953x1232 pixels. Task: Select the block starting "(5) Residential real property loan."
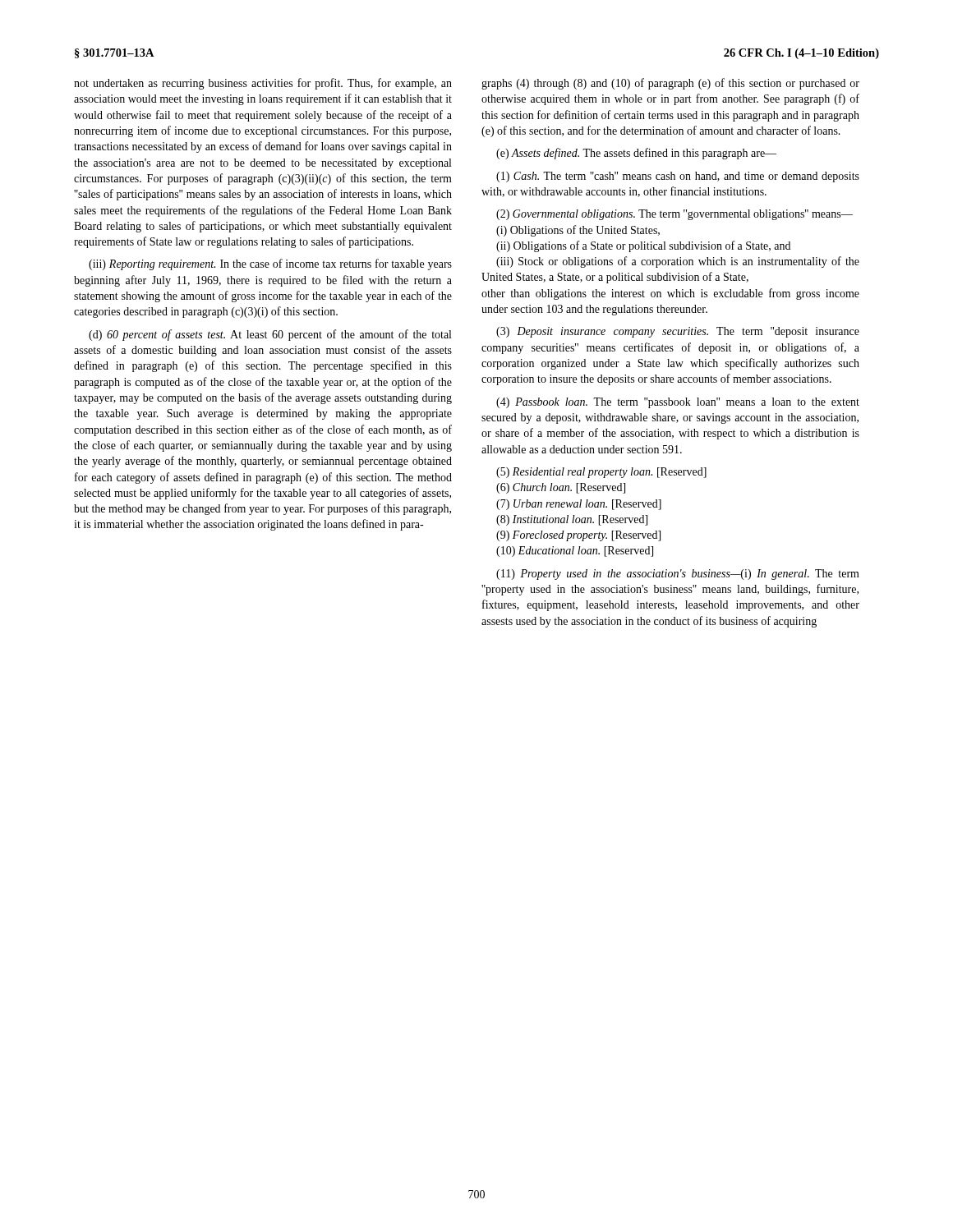pyautogui.click(x=670, y=512)
